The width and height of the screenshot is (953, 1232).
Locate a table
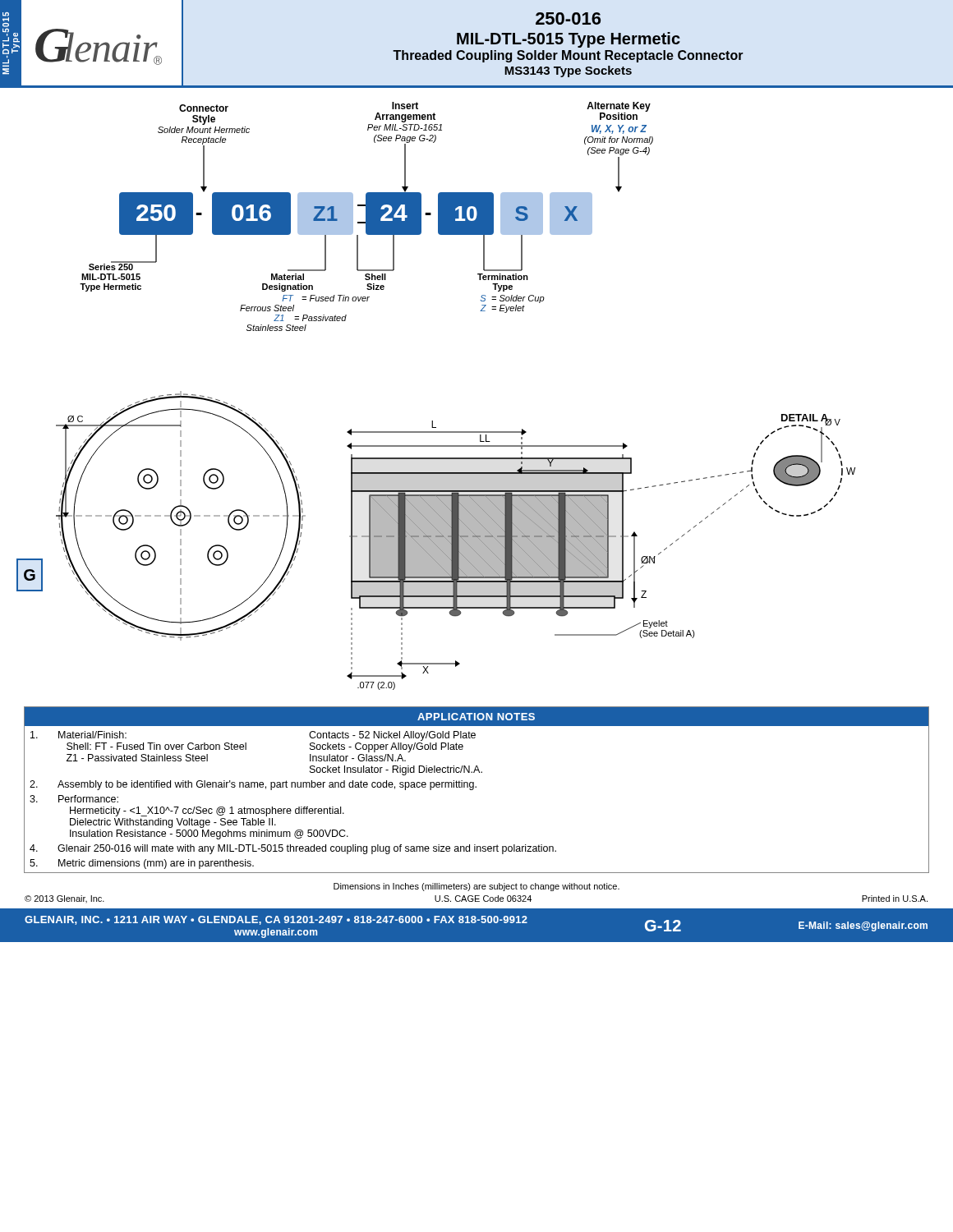coord(476,790)
